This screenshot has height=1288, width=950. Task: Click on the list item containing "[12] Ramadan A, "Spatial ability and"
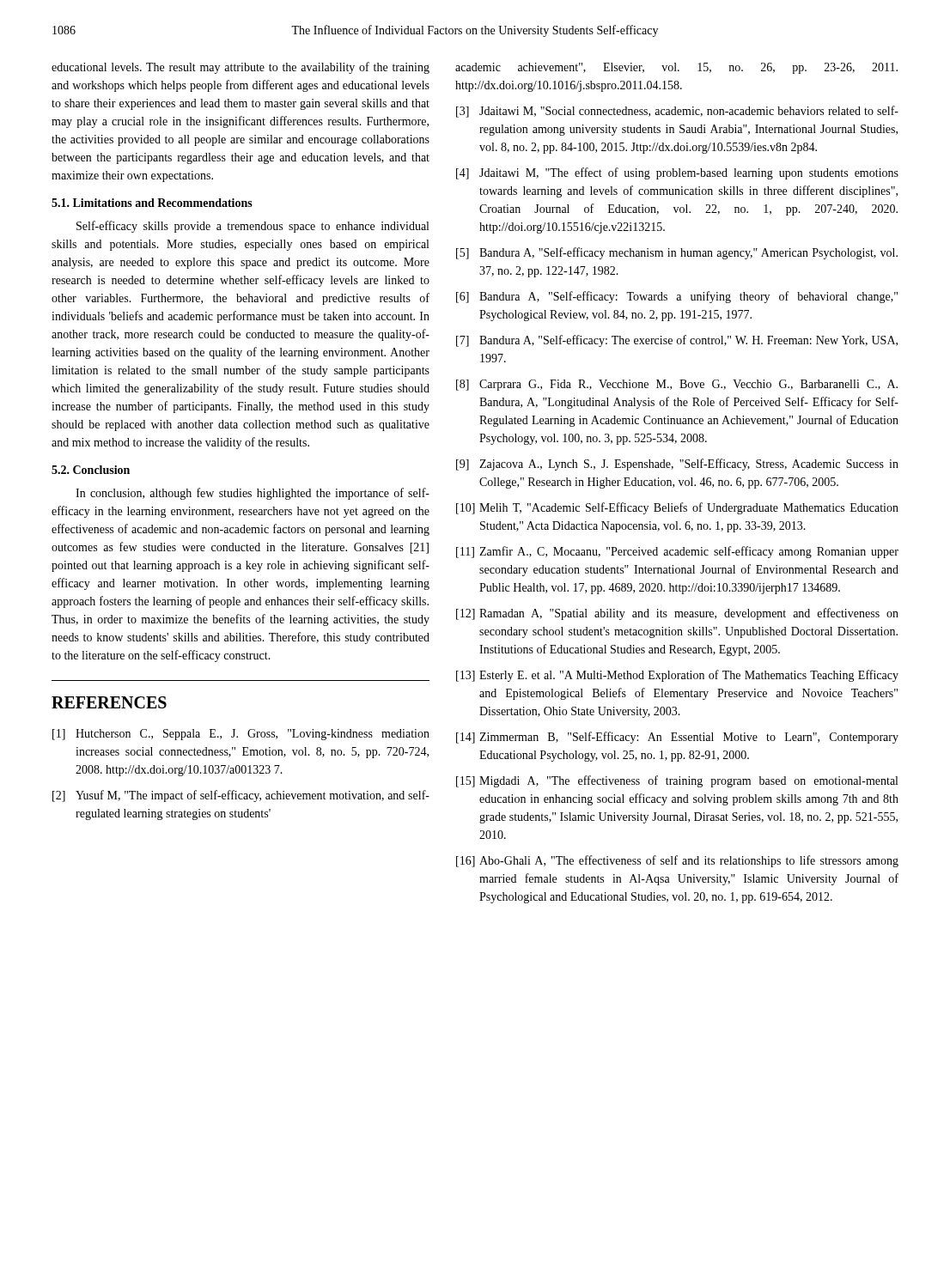pos(677,632)
